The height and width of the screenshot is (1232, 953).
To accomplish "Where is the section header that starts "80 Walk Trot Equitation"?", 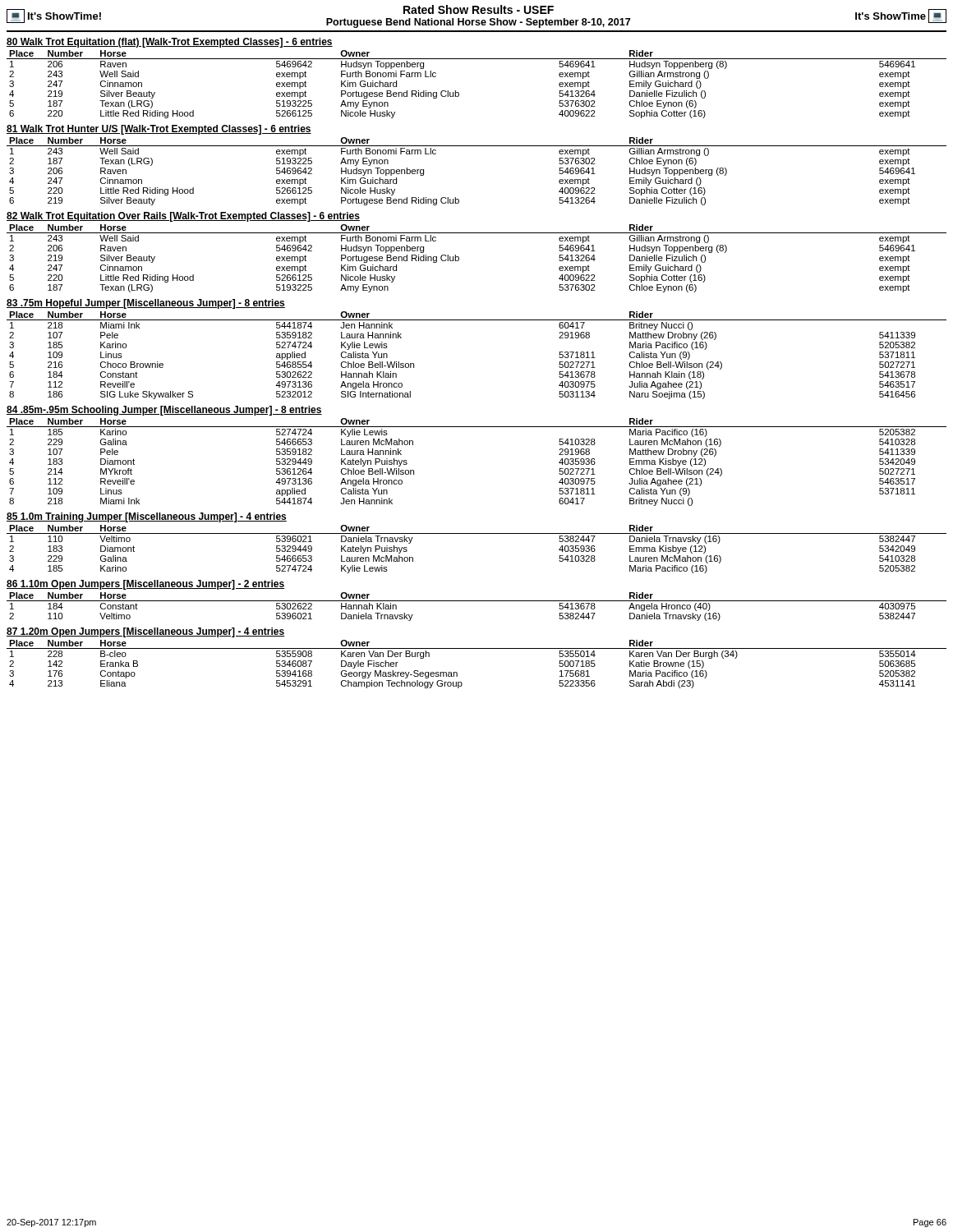I will click(169, 42).
